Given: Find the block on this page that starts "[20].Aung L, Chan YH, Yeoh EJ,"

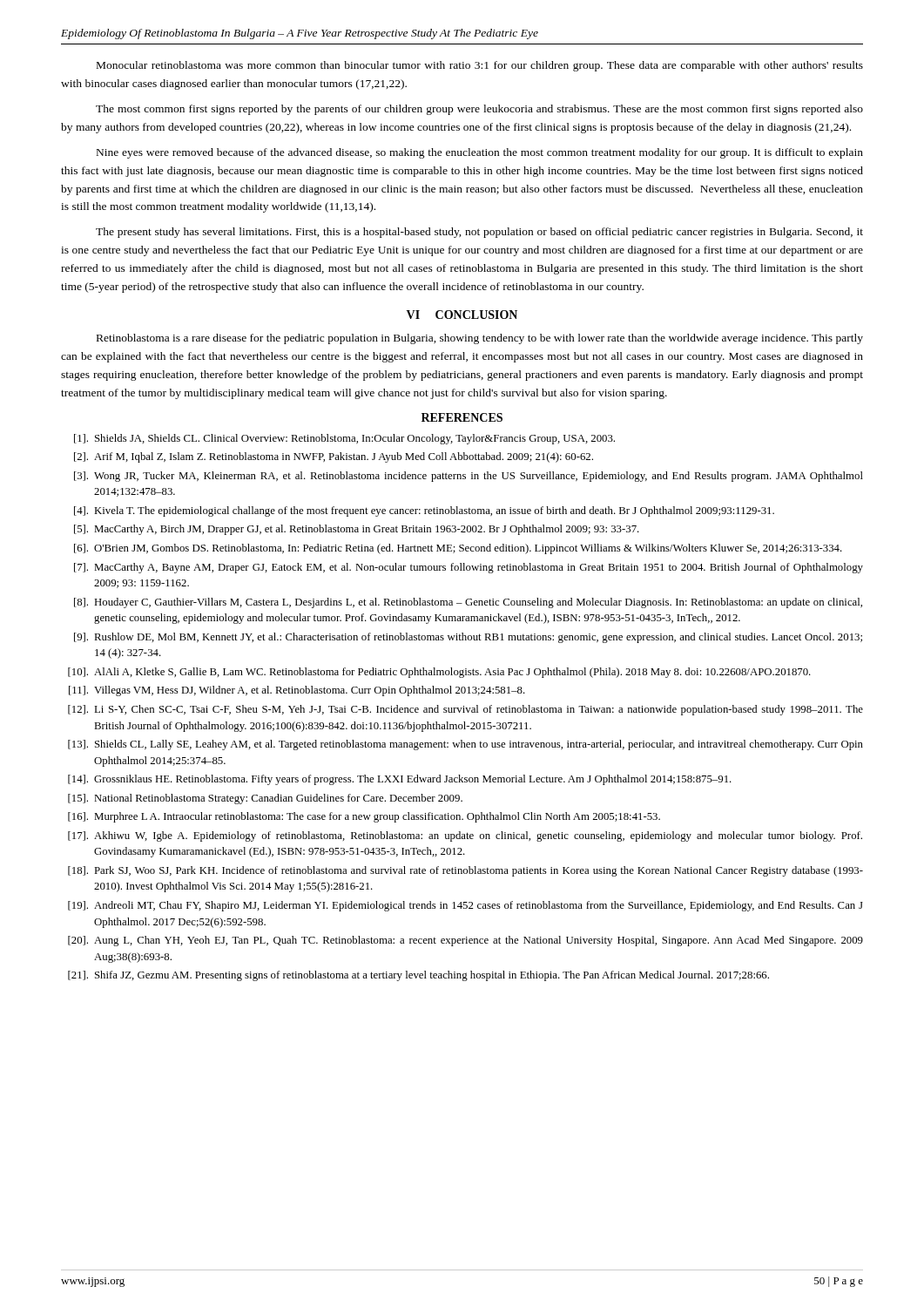Looking at the screenshot, I should tap(462, 949).
